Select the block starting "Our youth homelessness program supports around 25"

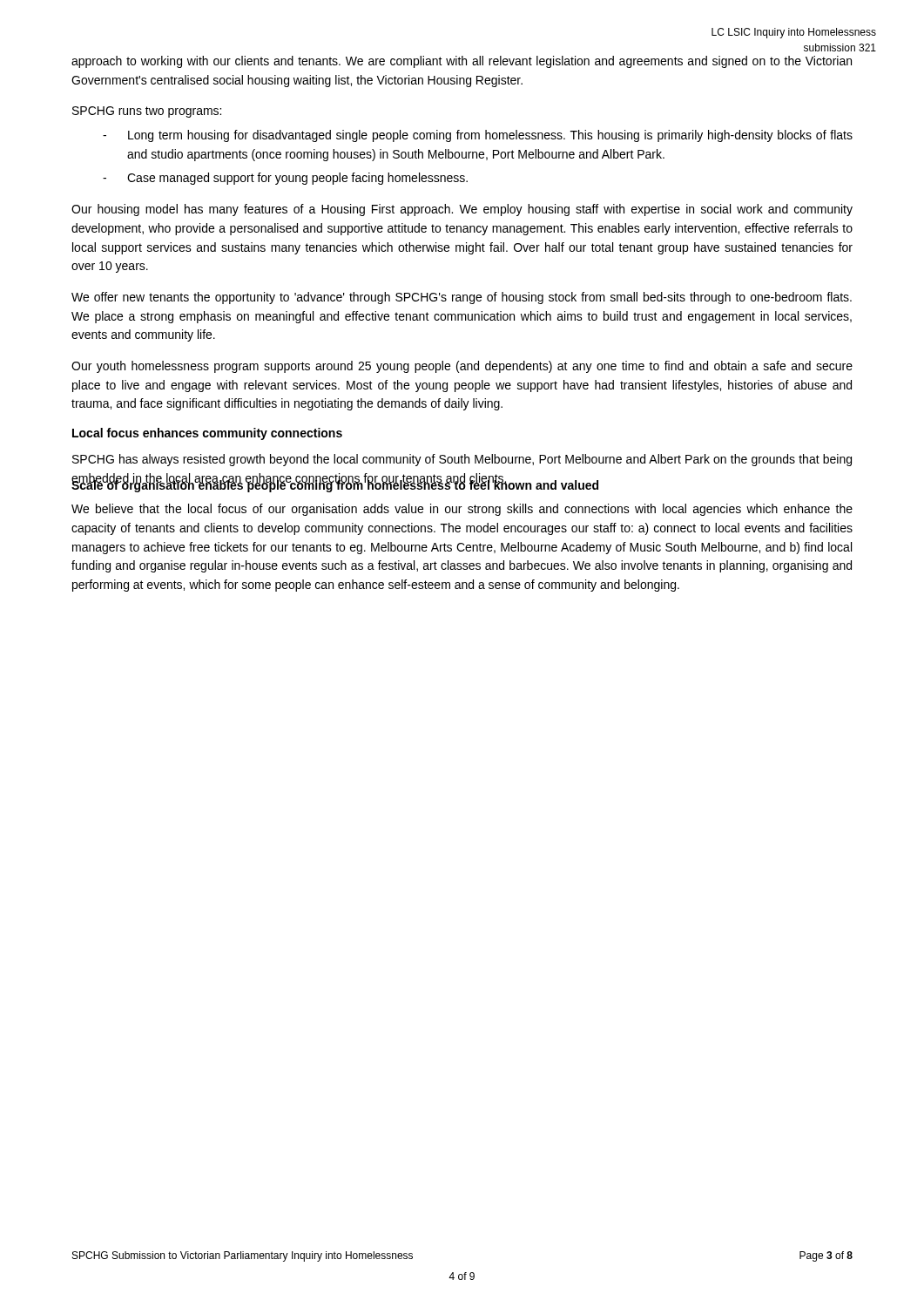462,385
